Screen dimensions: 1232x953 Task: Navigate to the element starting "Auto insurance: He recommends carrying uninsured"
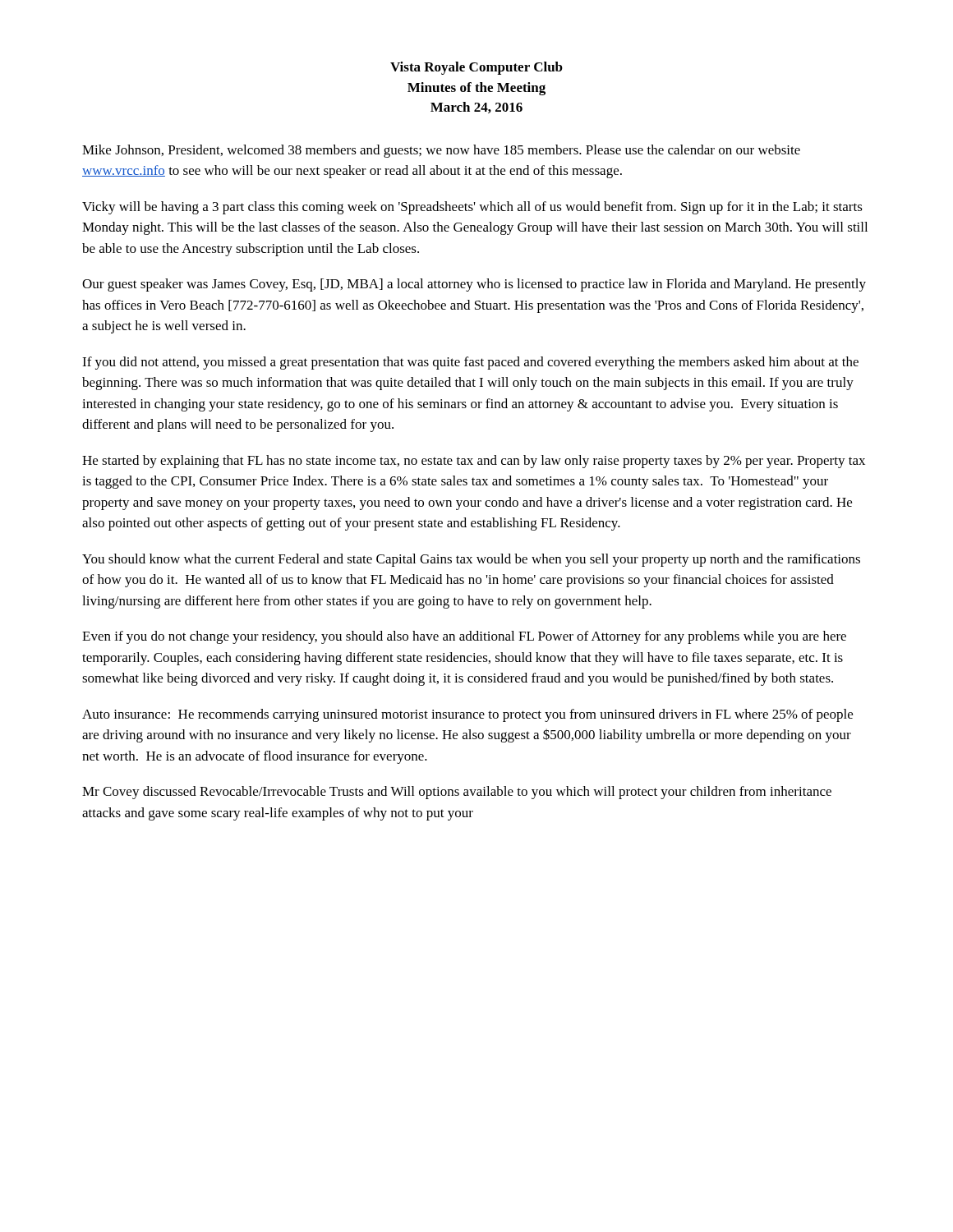[x=468, y=735]
